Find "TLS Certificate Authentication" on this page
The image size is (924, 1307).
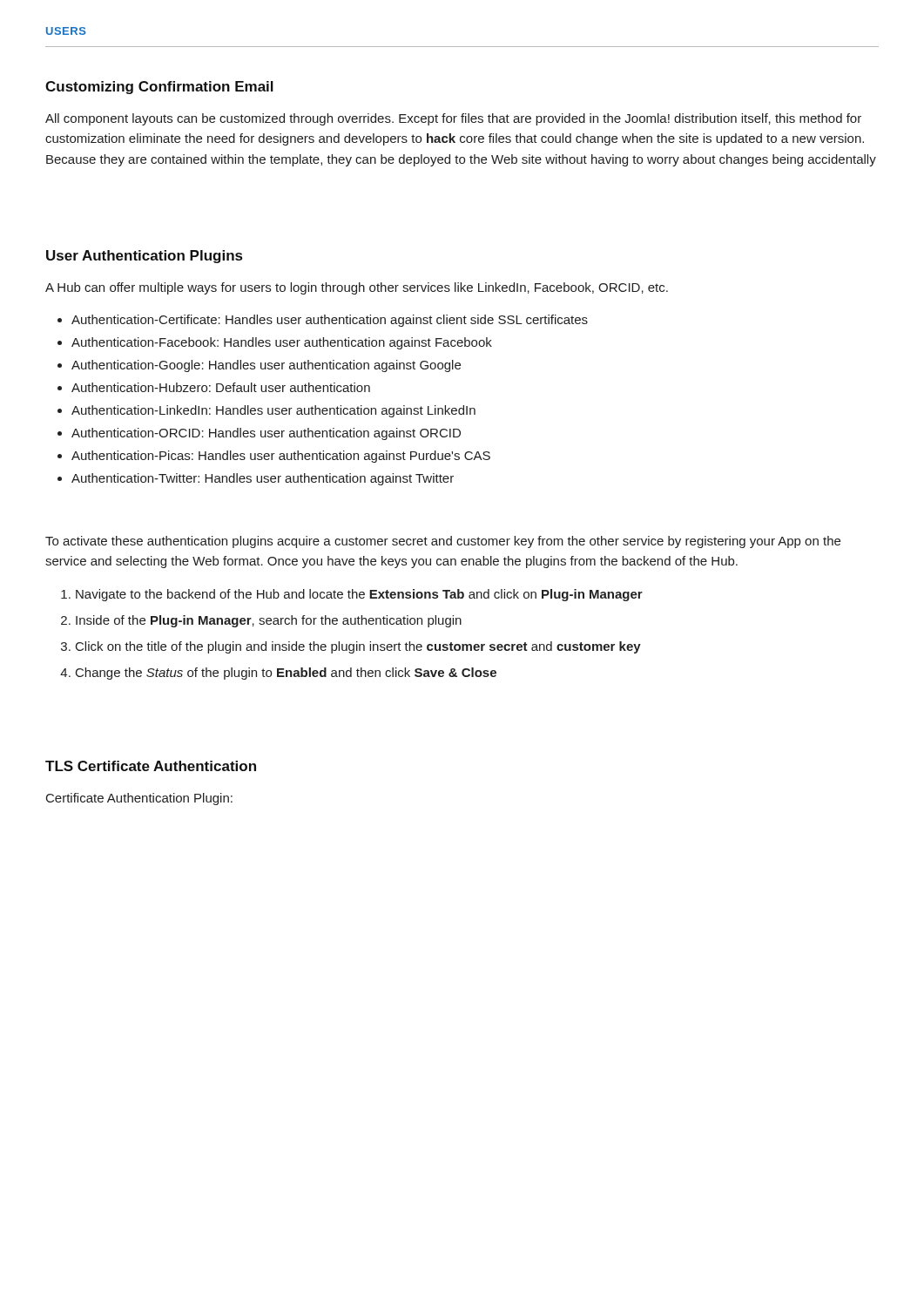pyautogui.click(x=151, y=766)
